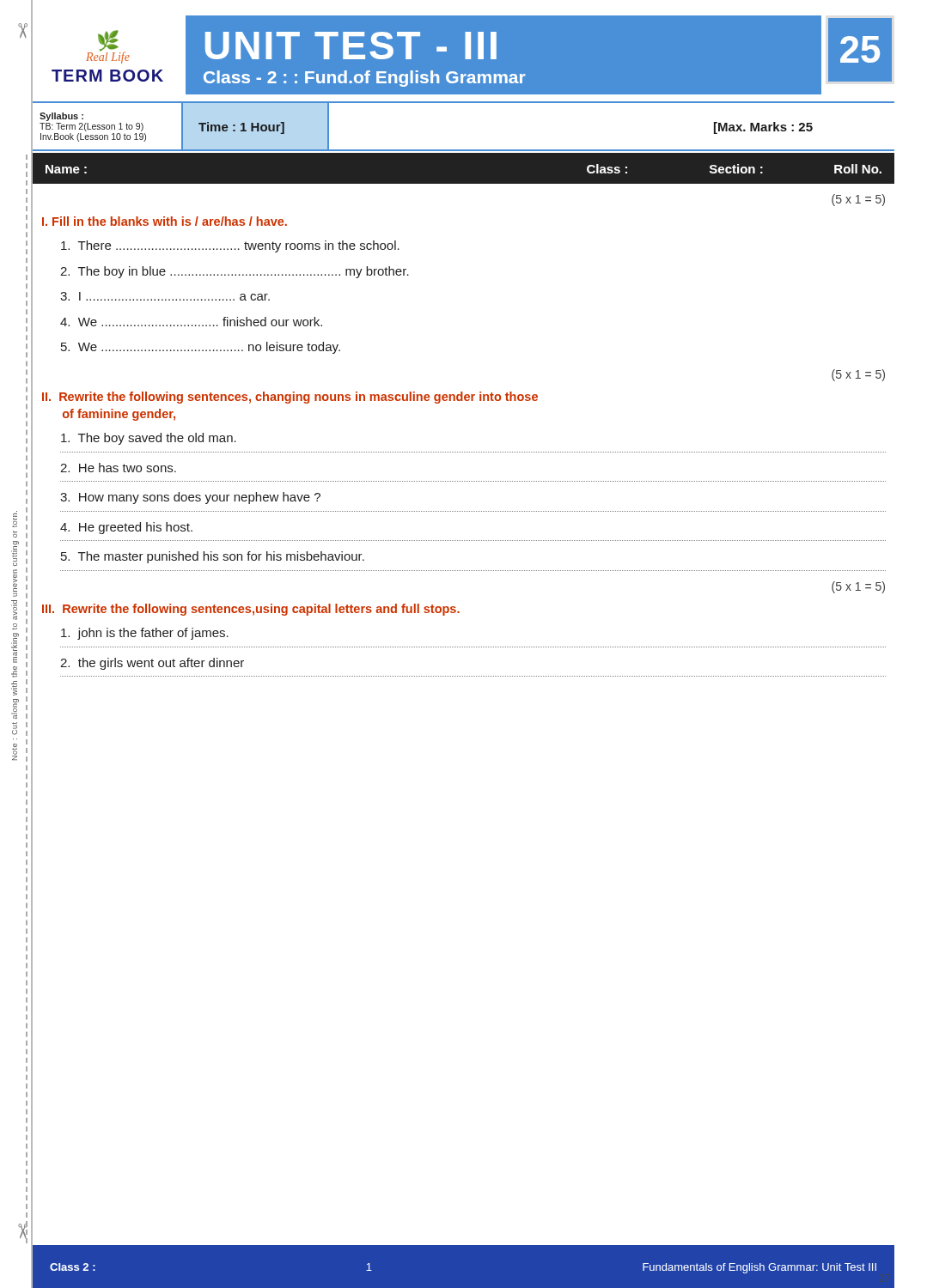Select the list item that reads "2. The boy in"
The image size is (927, 1288).
[235, 271]
